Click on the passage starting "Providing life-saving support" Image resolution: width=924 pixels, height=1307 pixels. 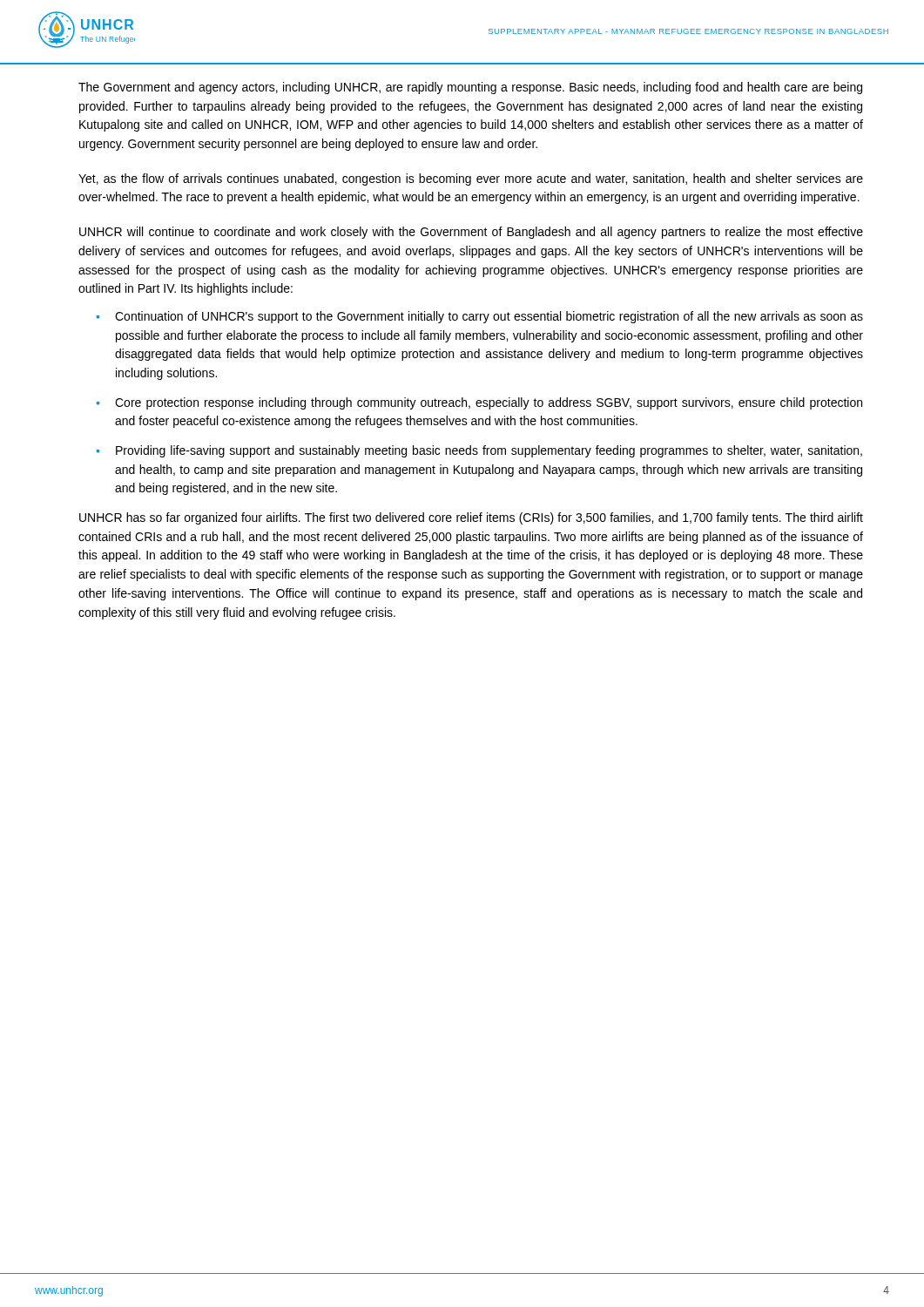click(489, 469)
